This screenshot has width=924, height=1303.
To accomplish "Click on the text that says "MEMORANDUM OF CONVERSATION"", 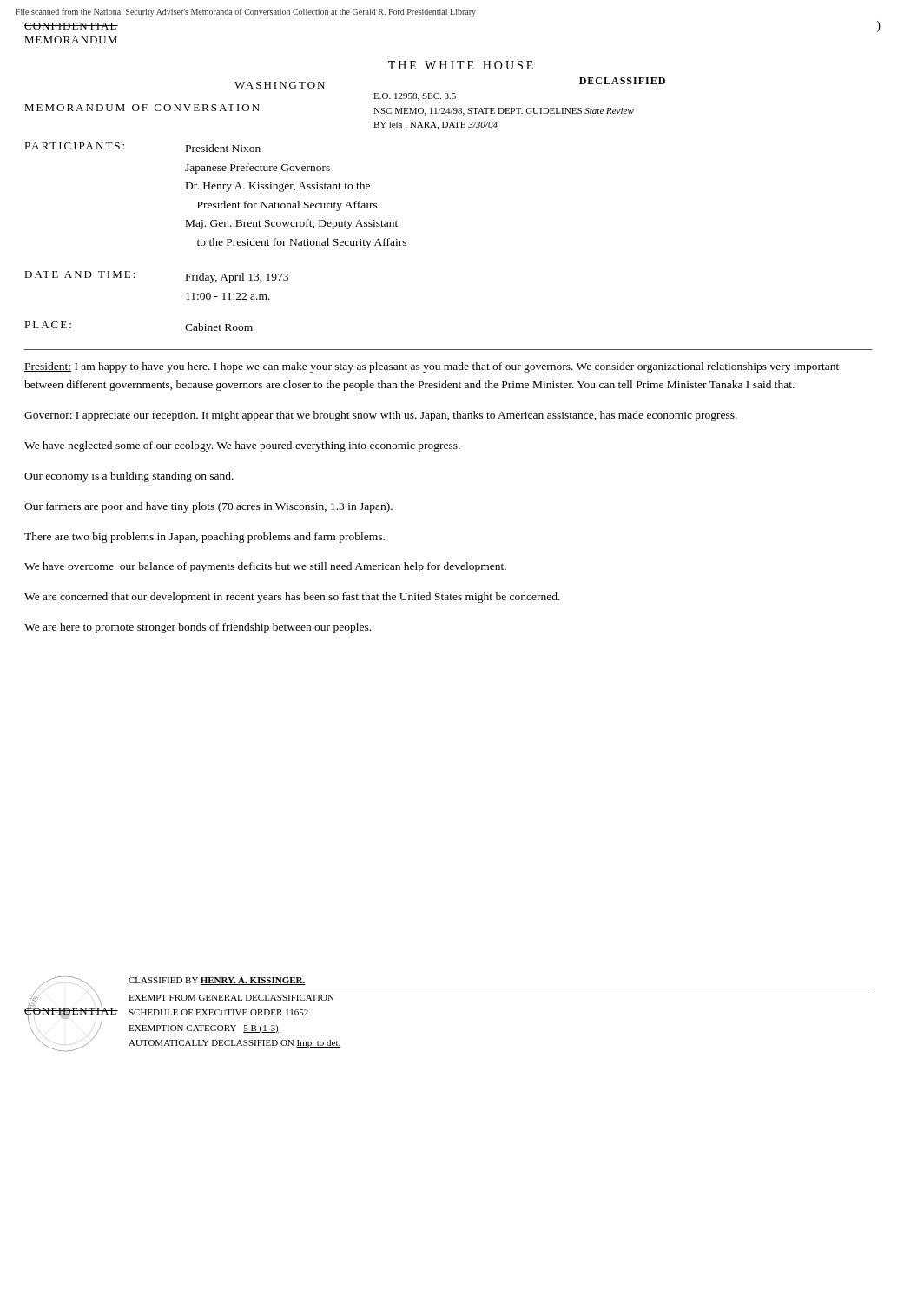I will [x=143, y=107].
